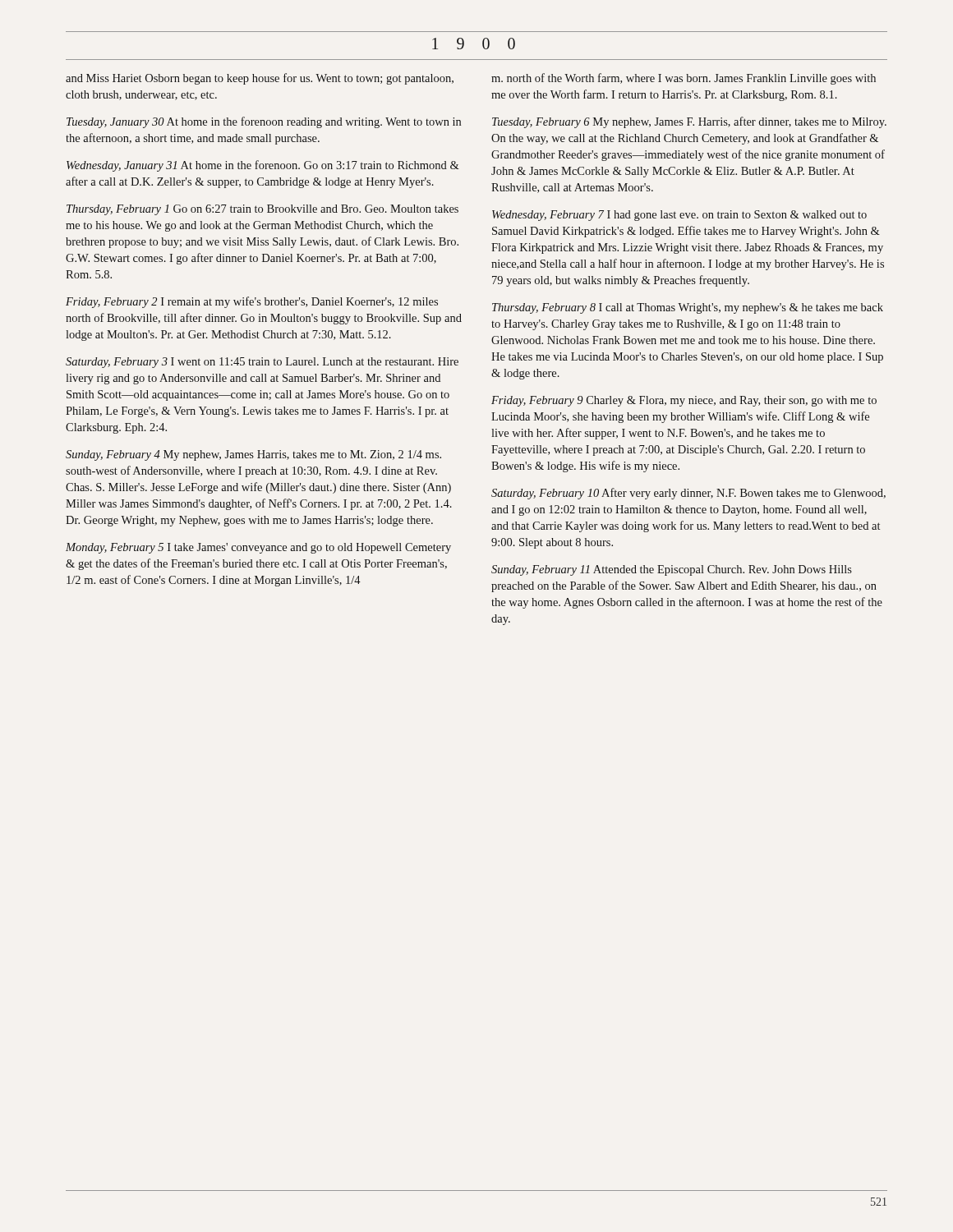Viewport: 953px width, 1232px height.
Task: Find the text block containing "and Miss Hariet Osborn"
Action: pyautogui.click(x=260, y=86)
